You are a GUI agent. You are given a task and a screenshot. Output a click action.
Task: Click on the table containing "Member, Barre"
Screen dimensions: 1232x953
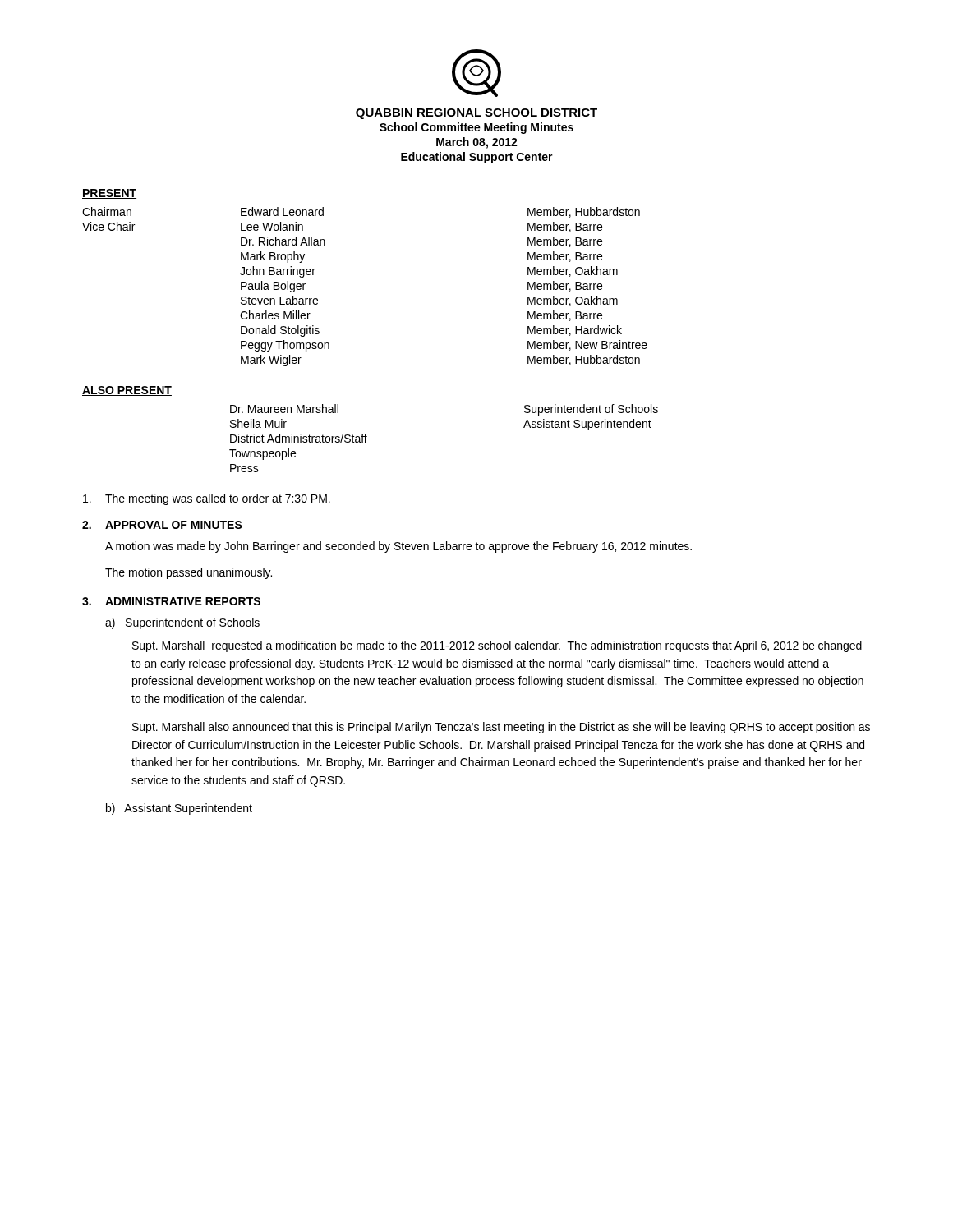click(476, 286)
